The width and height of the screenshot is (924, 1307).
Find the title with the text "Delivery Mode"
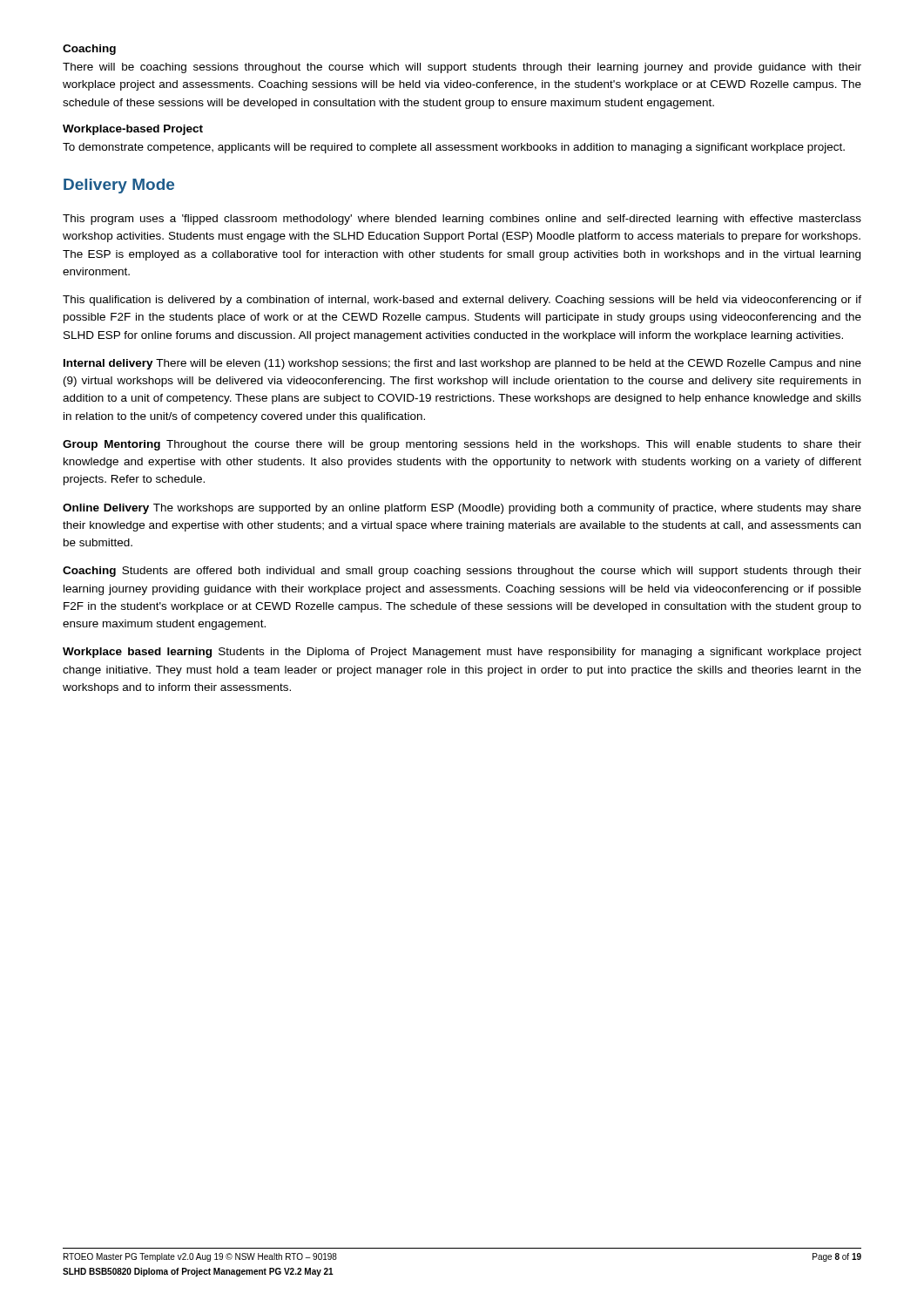[119, 184]
